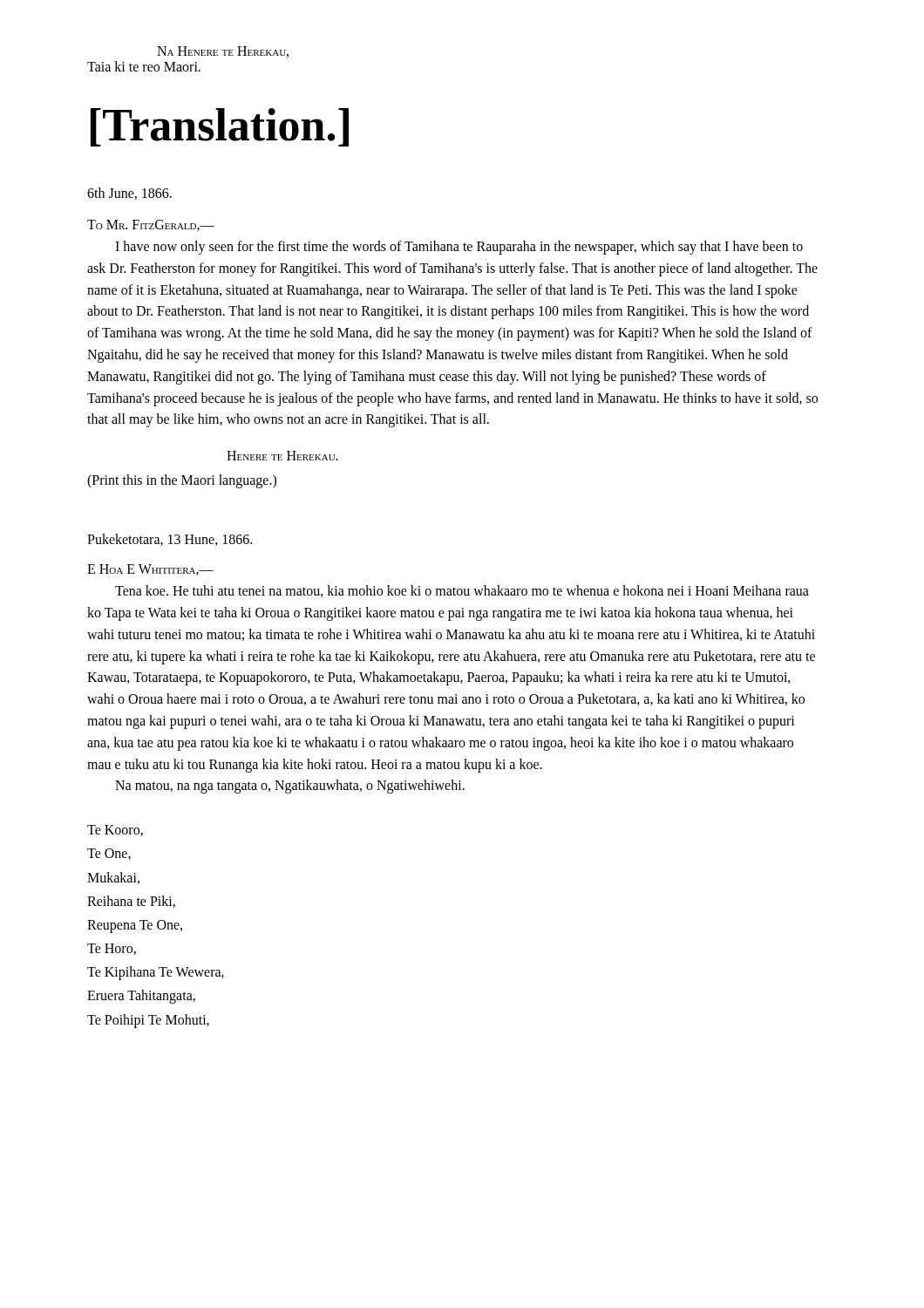This screenshot has width=924, height=1308.
Task: Click on the text block containing "Tena koe. He tuhi atu tenei na matou,"
Action: pos(453,689)
